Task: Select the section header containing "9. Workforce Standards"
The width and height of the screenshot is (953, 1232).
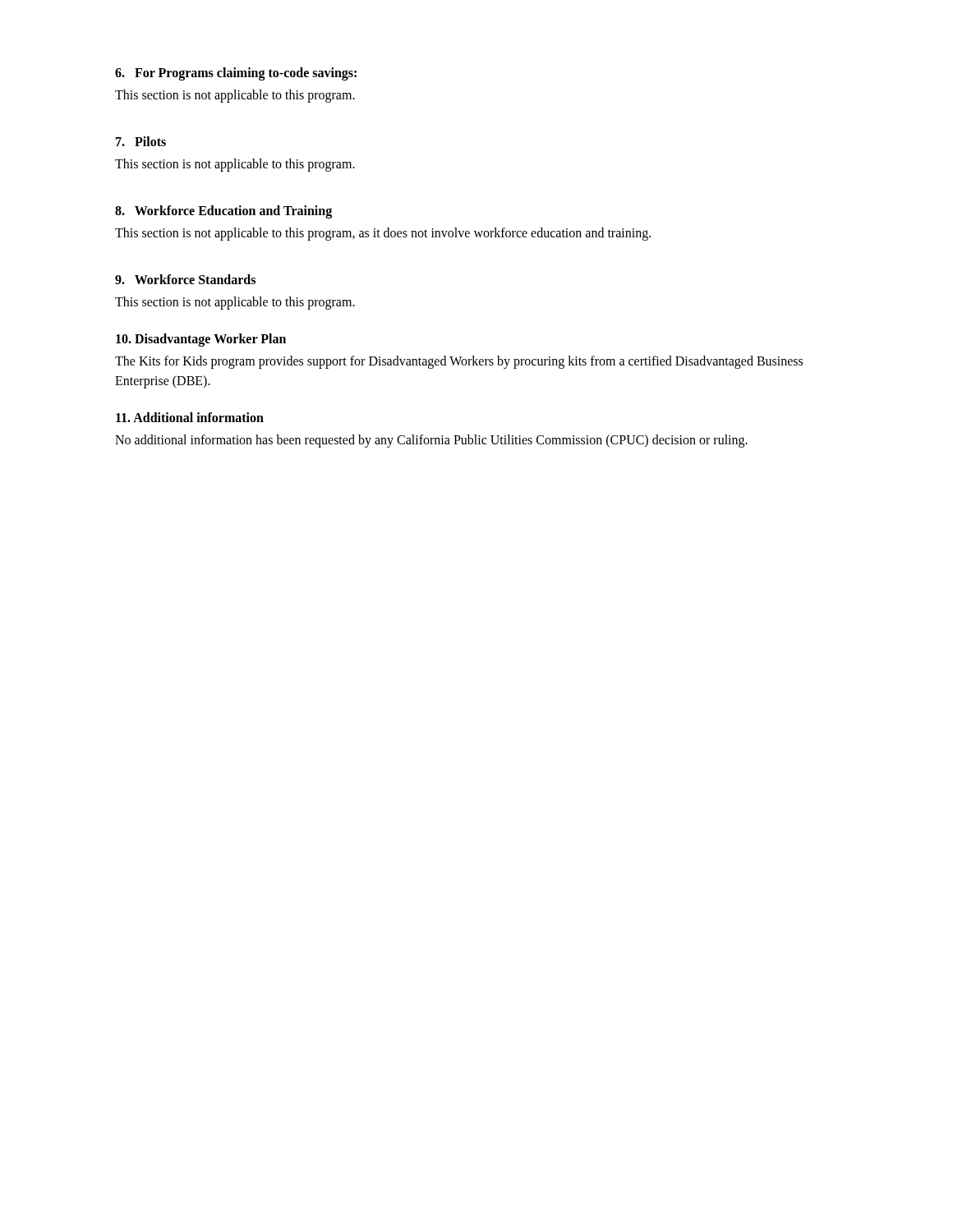Action: (x=185, y=280)
